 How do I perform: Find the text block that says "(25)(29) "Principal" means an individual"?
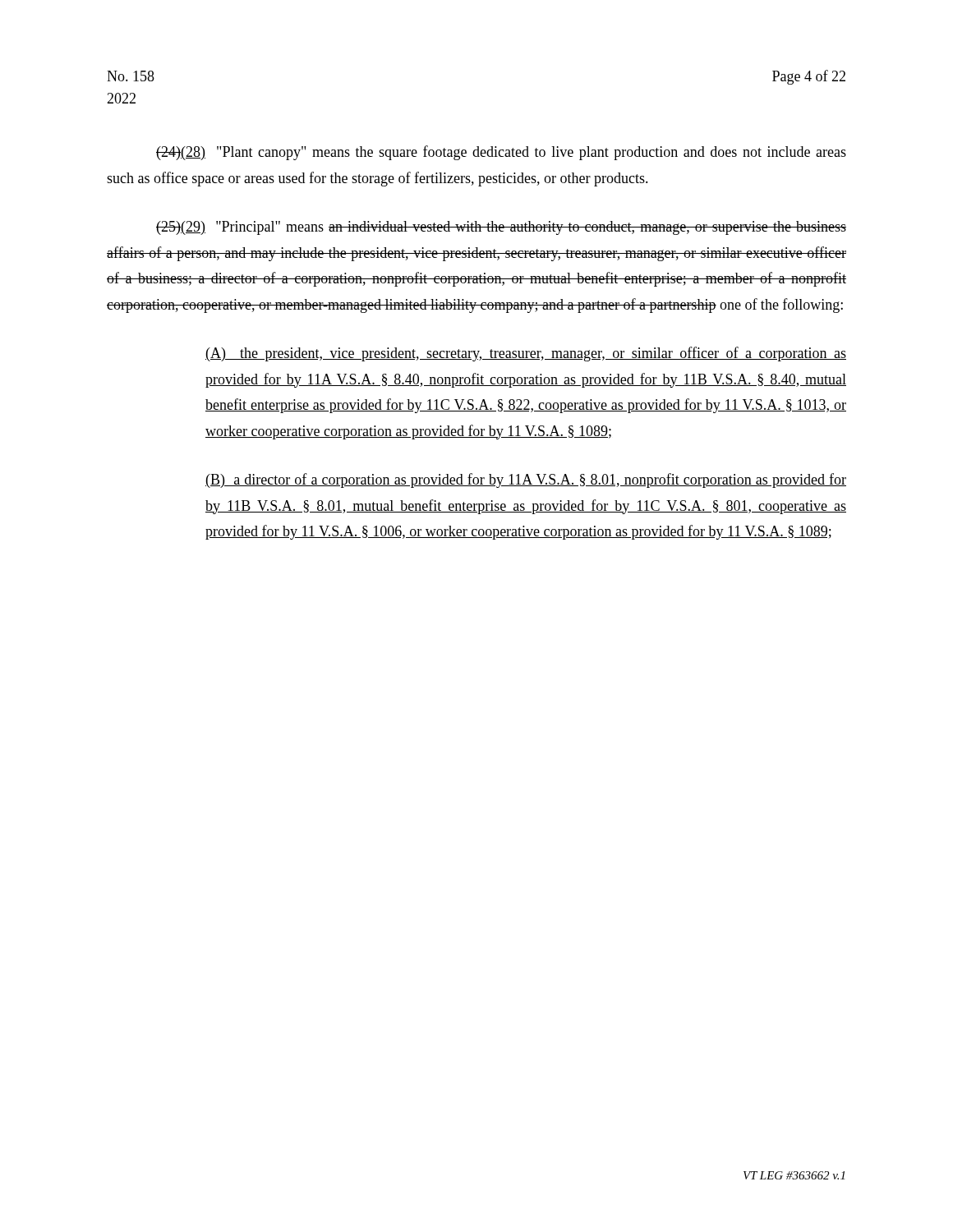pos(476,265)
